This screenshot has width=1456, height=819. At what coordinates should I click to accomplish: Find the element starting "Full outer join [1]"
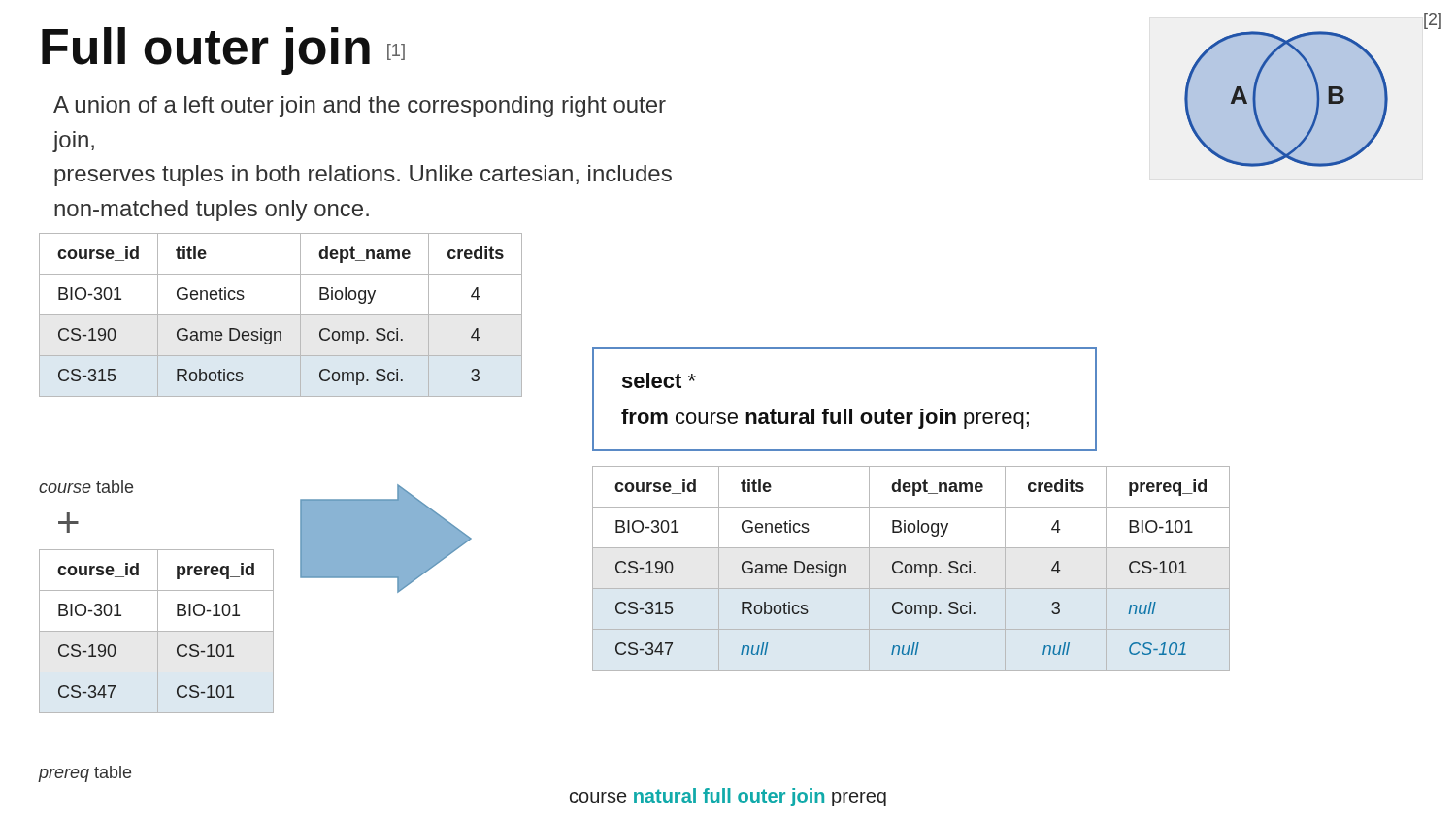(x=222, y=47)
